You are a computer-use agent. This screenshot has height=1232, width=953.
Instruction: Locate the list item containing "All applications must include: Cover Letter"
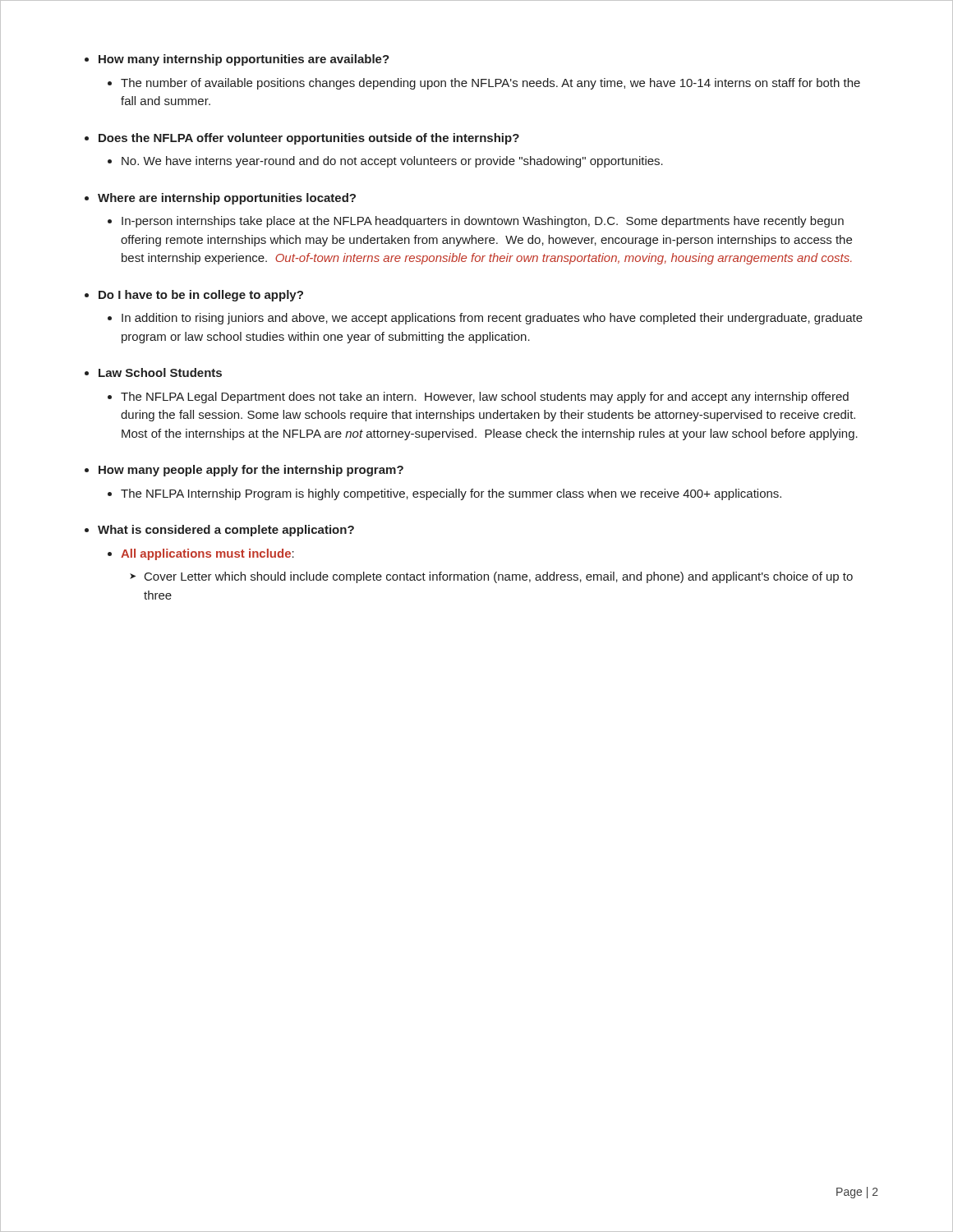pos(500,575)
